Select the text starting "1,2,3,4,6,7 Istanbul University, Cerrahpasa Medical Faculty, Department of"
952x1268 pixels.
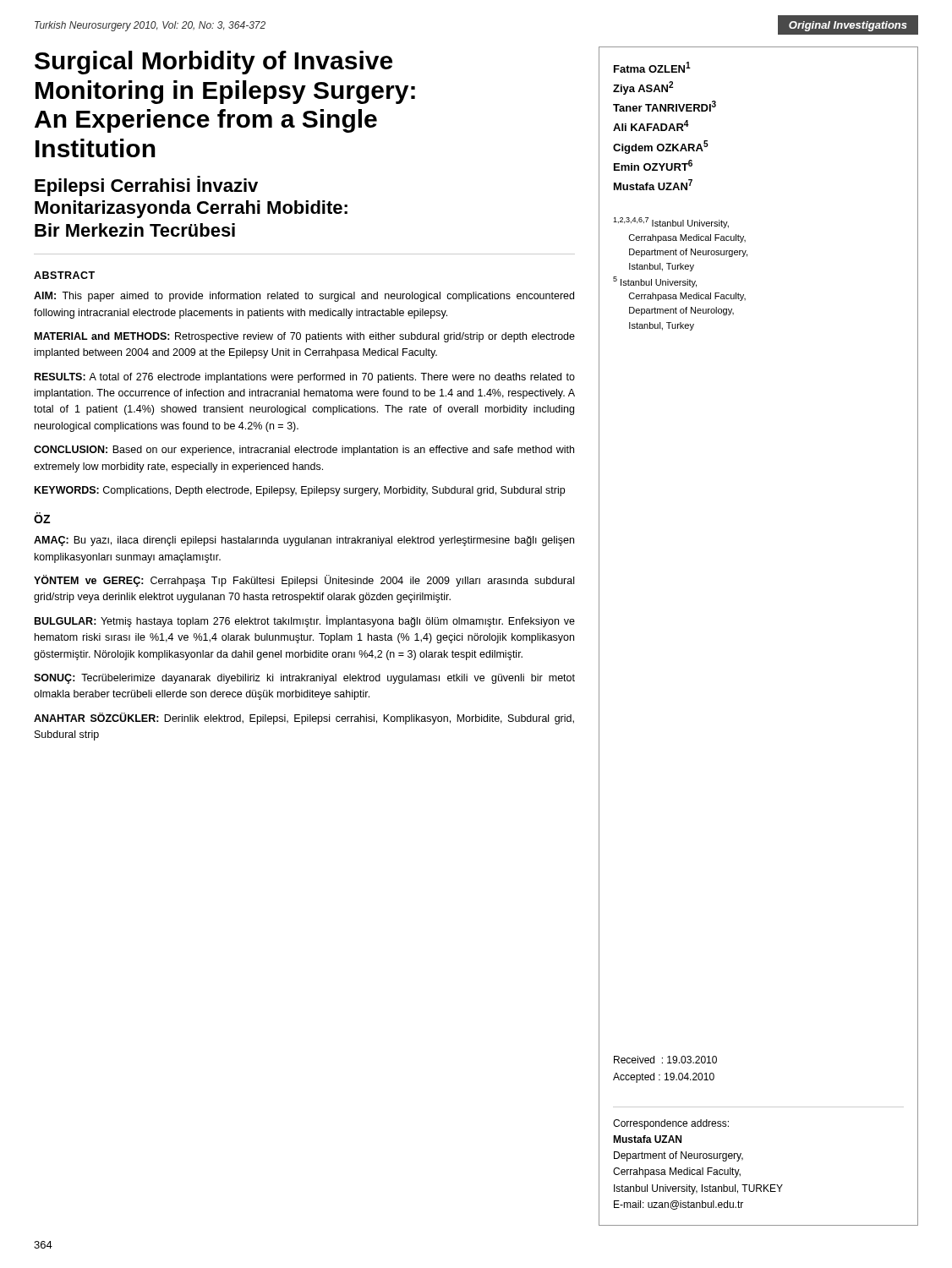pyautogui.click(x=681, y=273)
